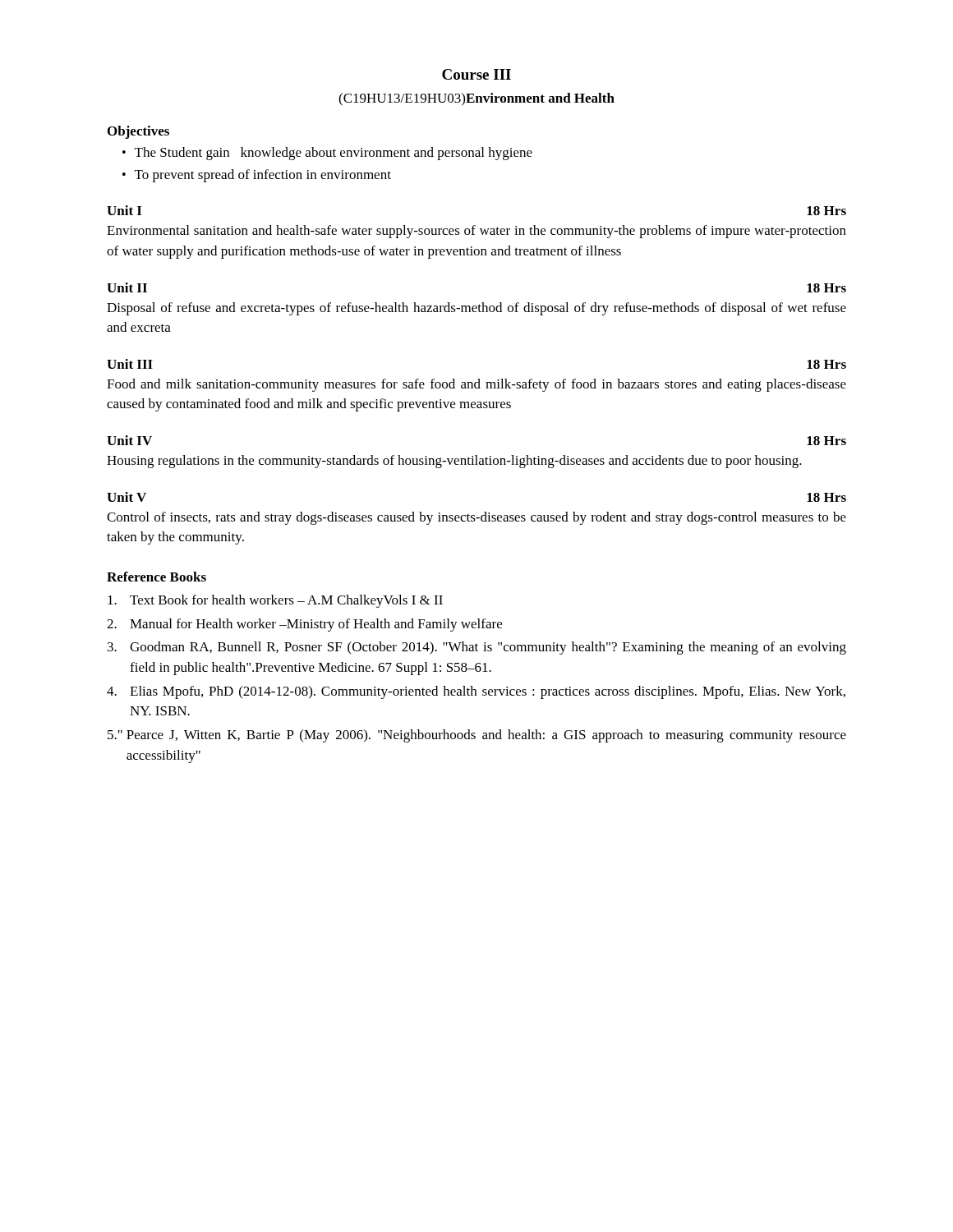The width and height of the screenshot is (953, 1232).
Task: Click on the passage starting "Environmental sanitation and health-safe water supply-sources of"
Action: [476, 241]
